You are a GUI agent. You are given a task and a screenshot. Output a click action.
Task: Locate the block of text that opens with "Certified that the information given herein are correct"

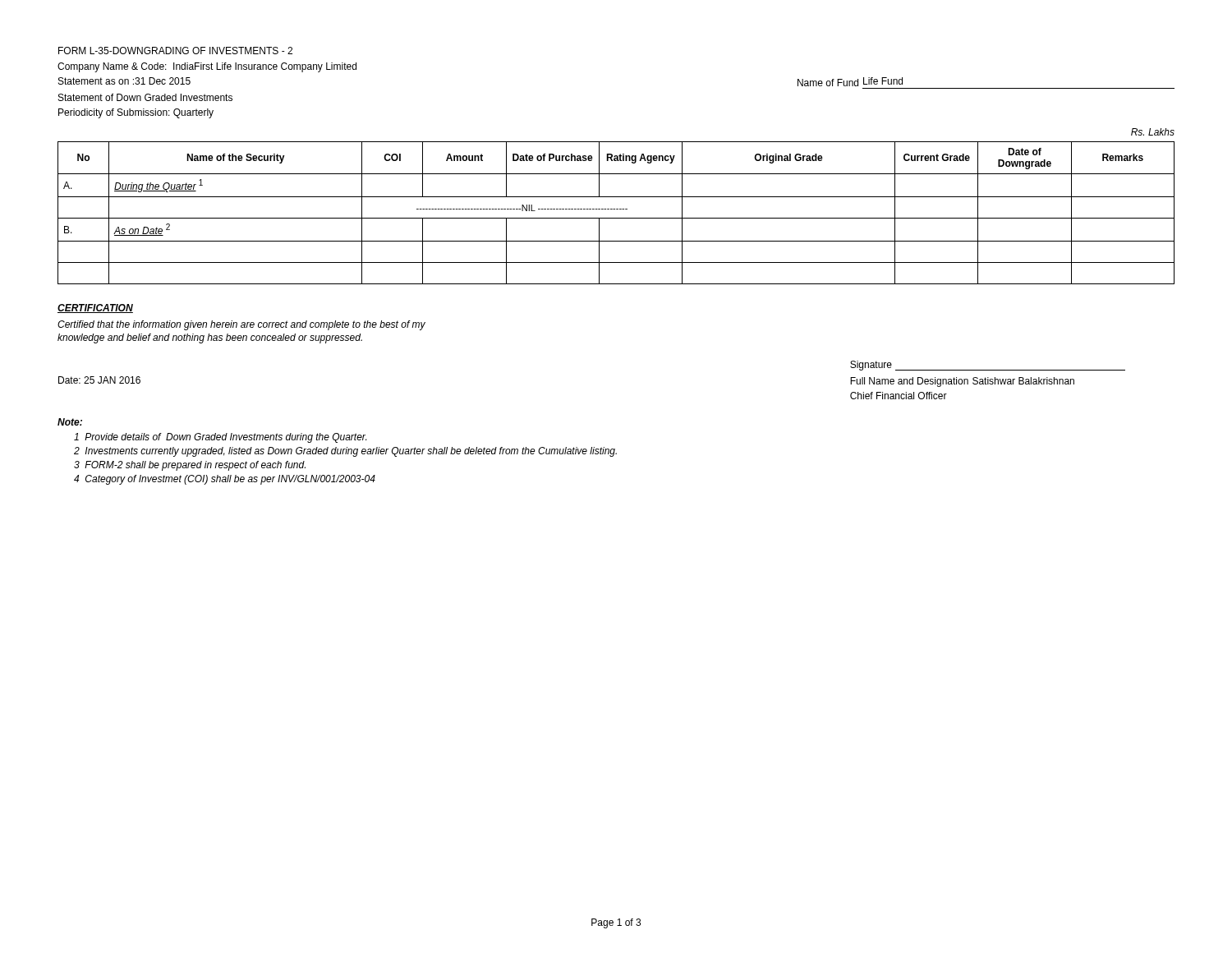(241, 325)
